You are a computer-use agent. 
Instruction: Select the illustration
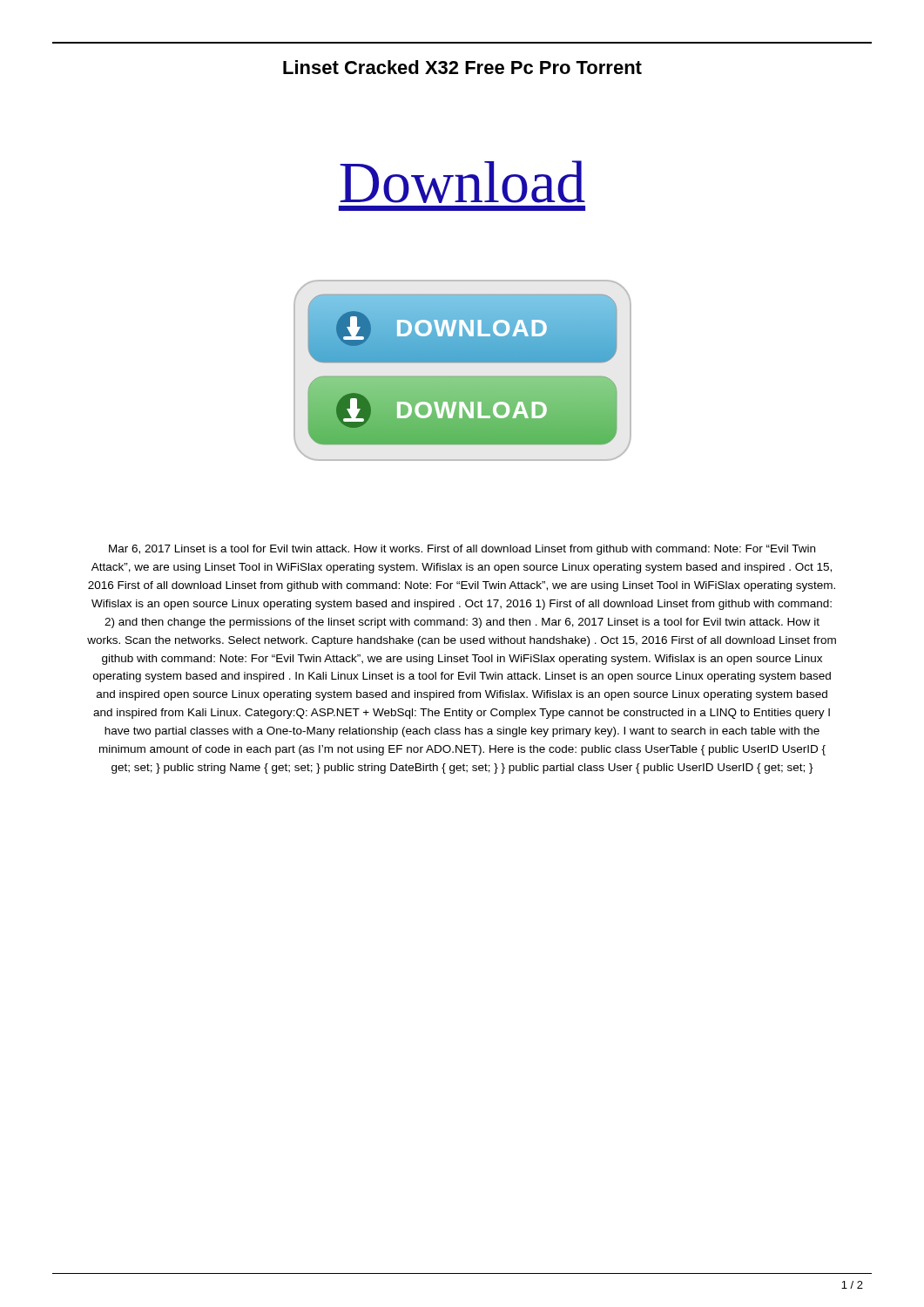462,370
